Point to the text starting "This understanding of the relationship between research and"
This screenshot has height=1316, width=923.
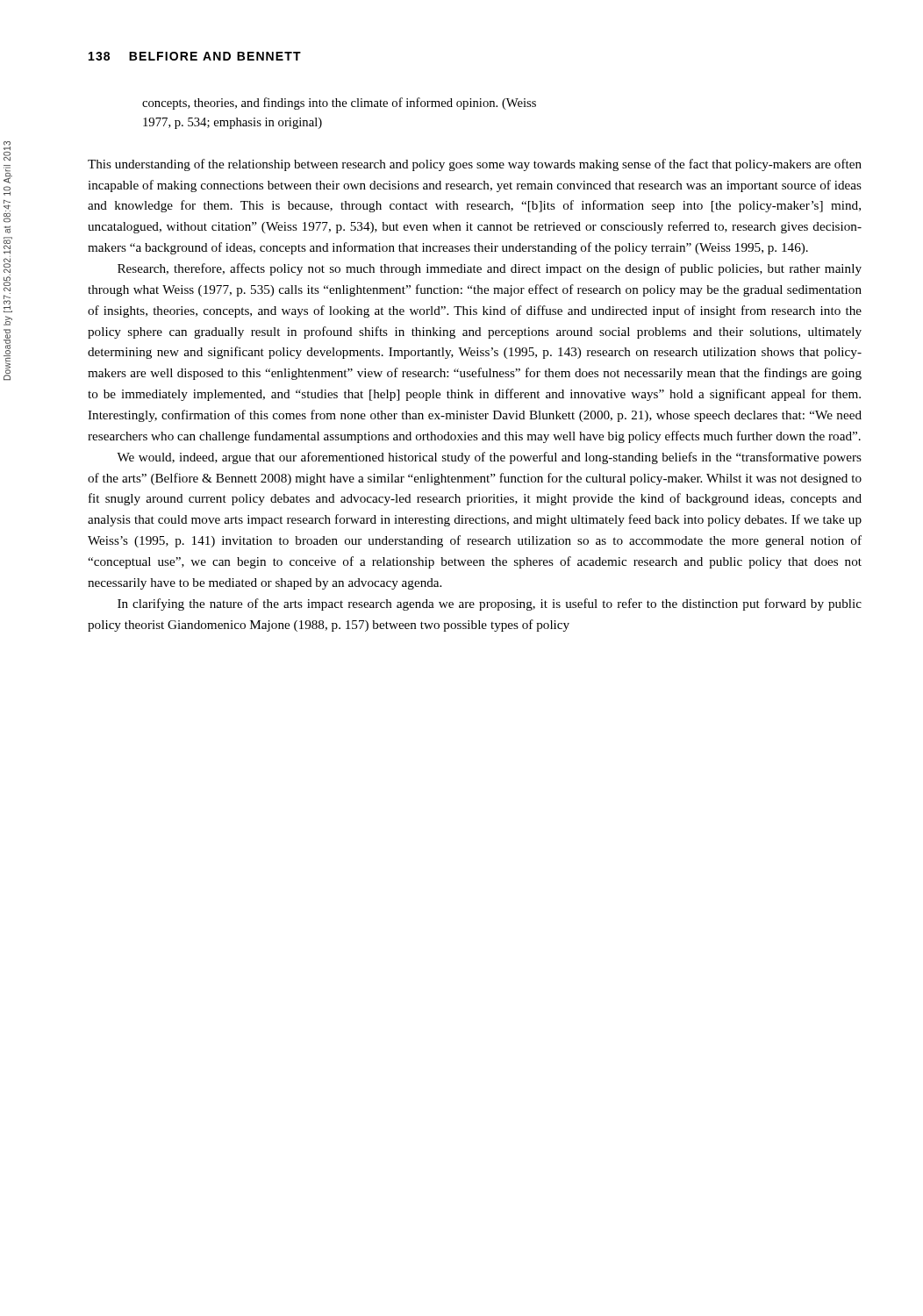(x=475, y=206)
